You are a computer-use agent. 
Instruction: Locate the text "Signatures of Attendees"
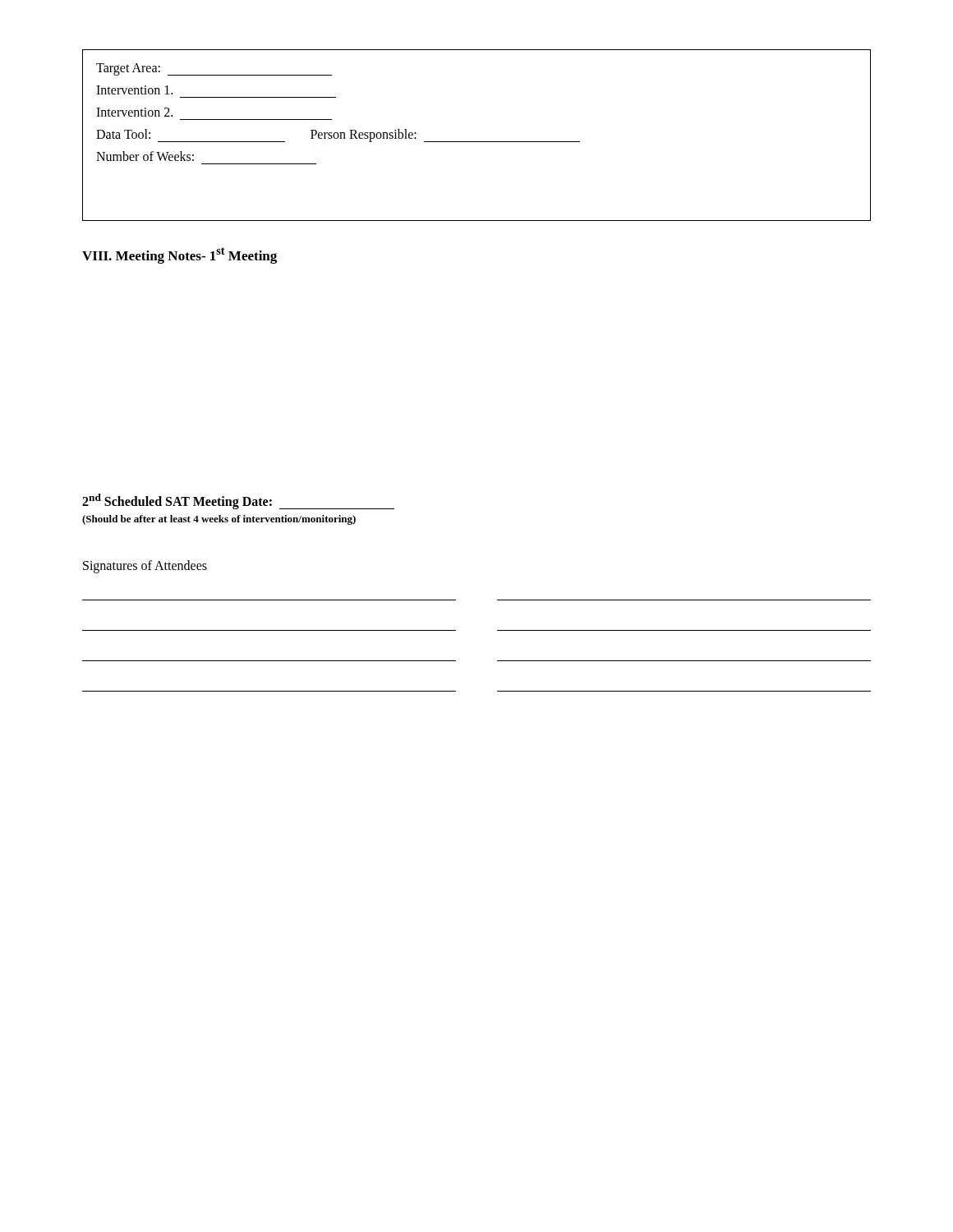[145, 567]
